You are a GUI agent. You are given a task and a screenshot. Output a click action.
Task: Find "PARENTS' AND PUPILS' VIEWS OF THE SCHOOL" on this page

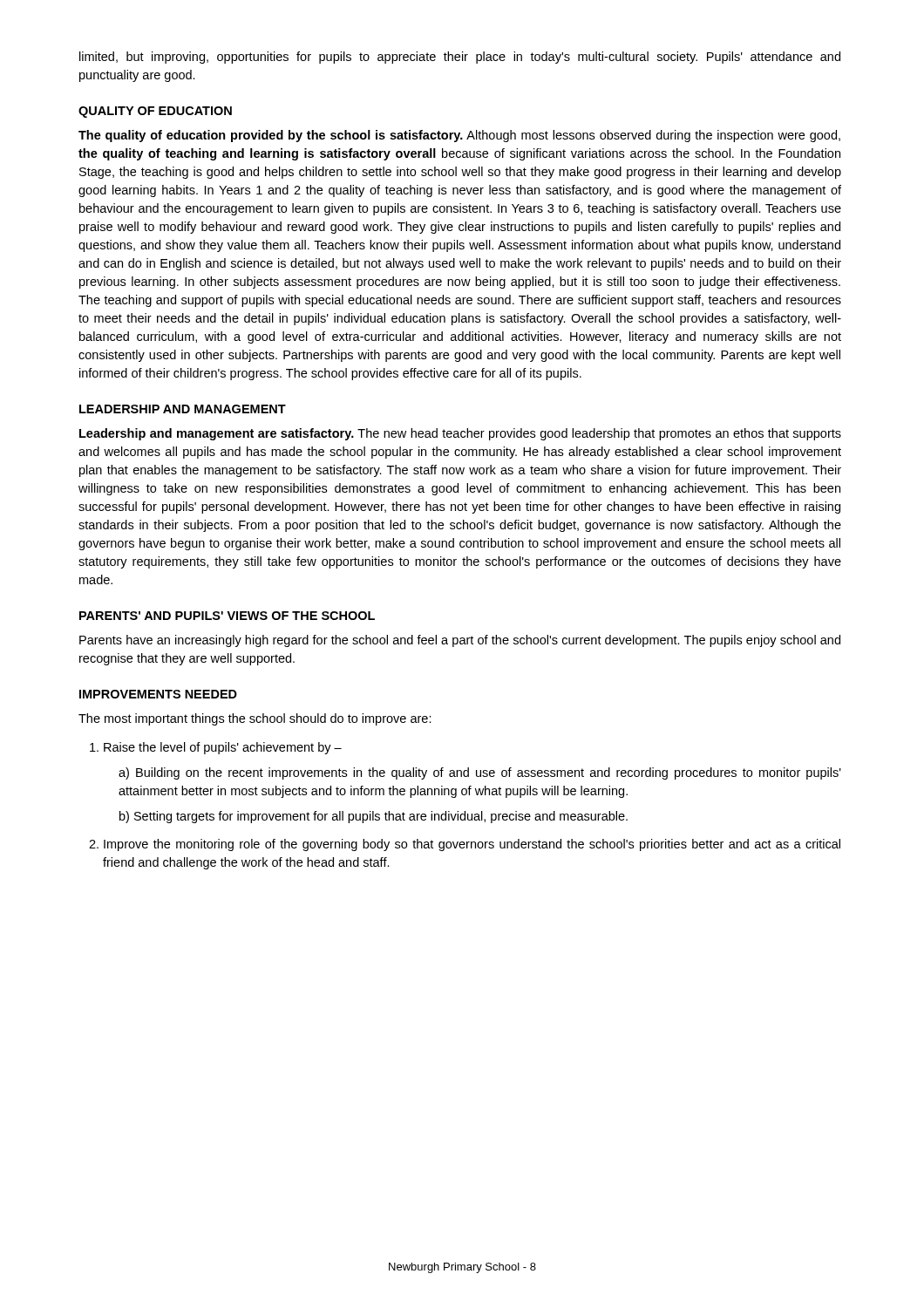227,616
